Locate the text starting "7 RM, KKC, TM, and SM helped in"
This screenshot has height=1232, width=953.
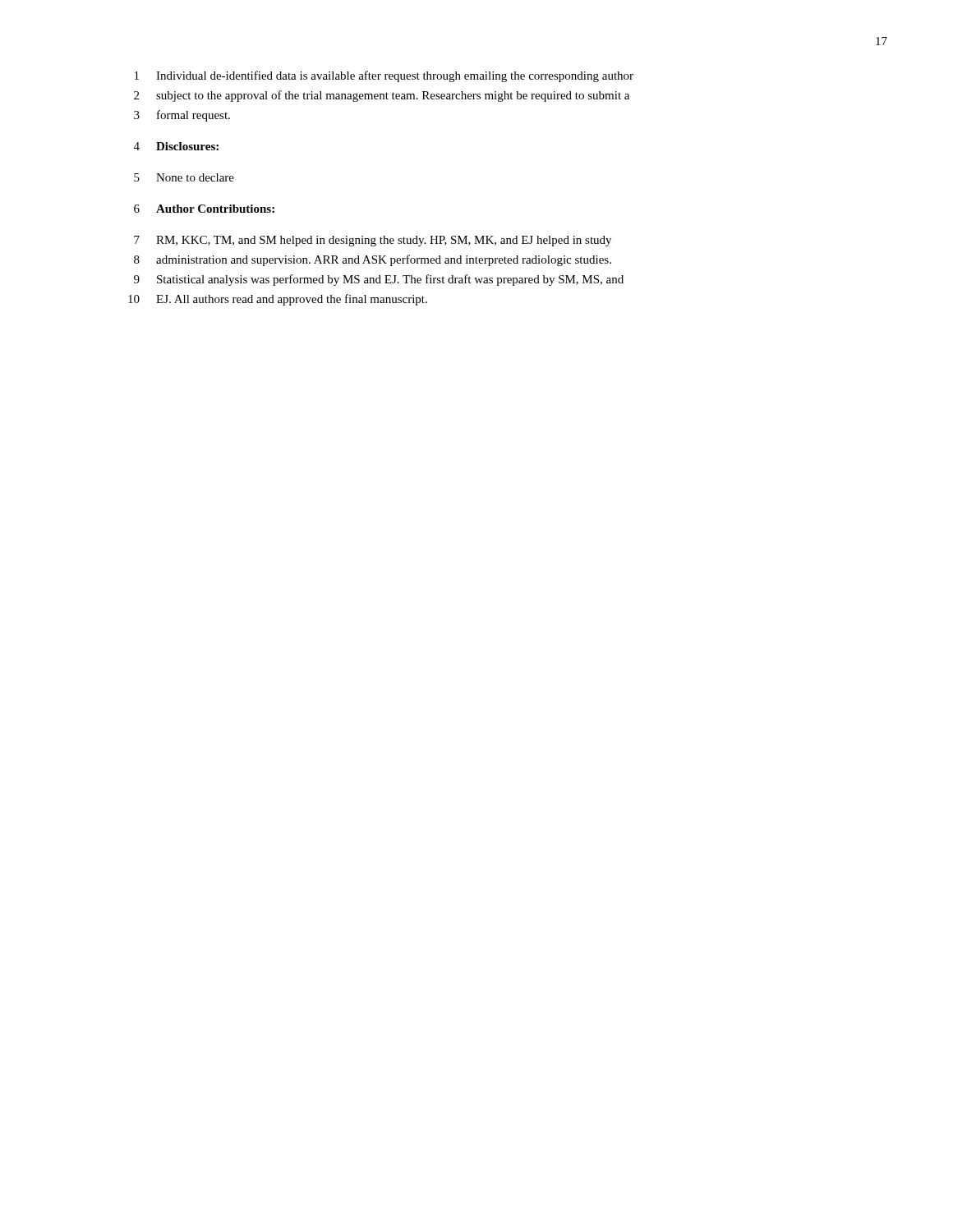tap(497, 240)
